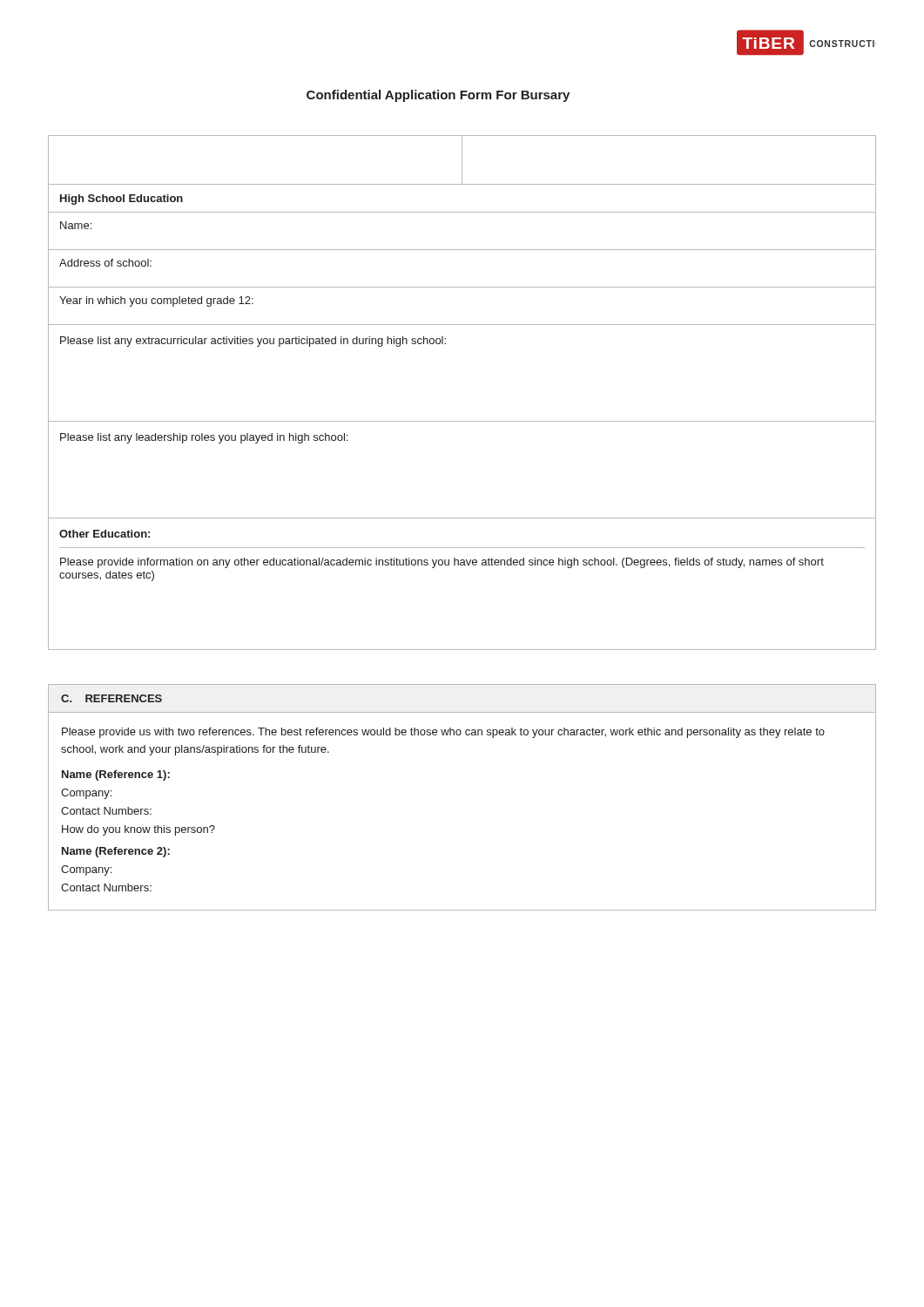Find "Name (Reference 1):" on this page
924x1307 pixels.
coord(116,774)
